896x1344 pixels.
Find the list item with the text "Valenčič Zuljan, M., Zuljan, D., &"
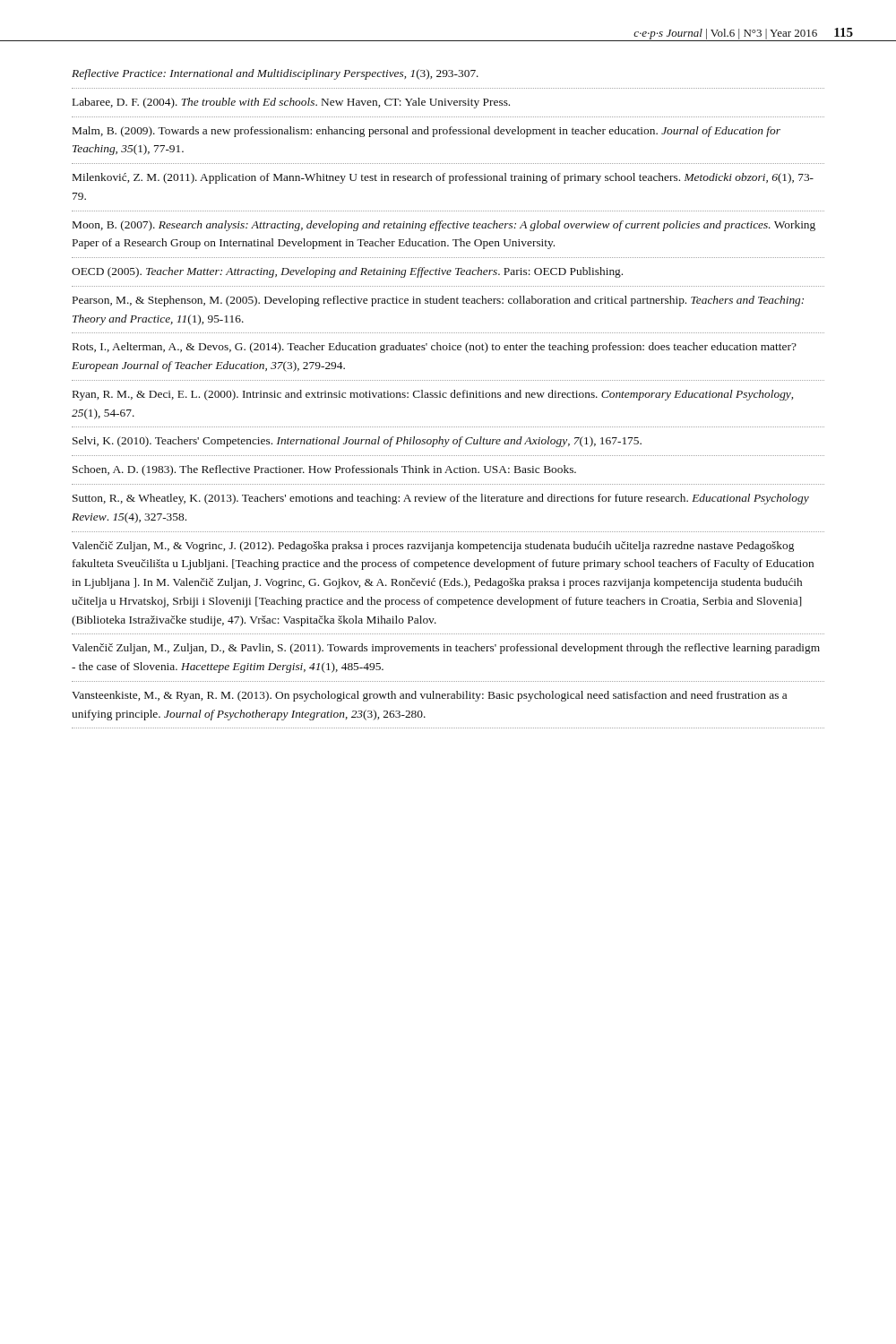pos(446,657)
